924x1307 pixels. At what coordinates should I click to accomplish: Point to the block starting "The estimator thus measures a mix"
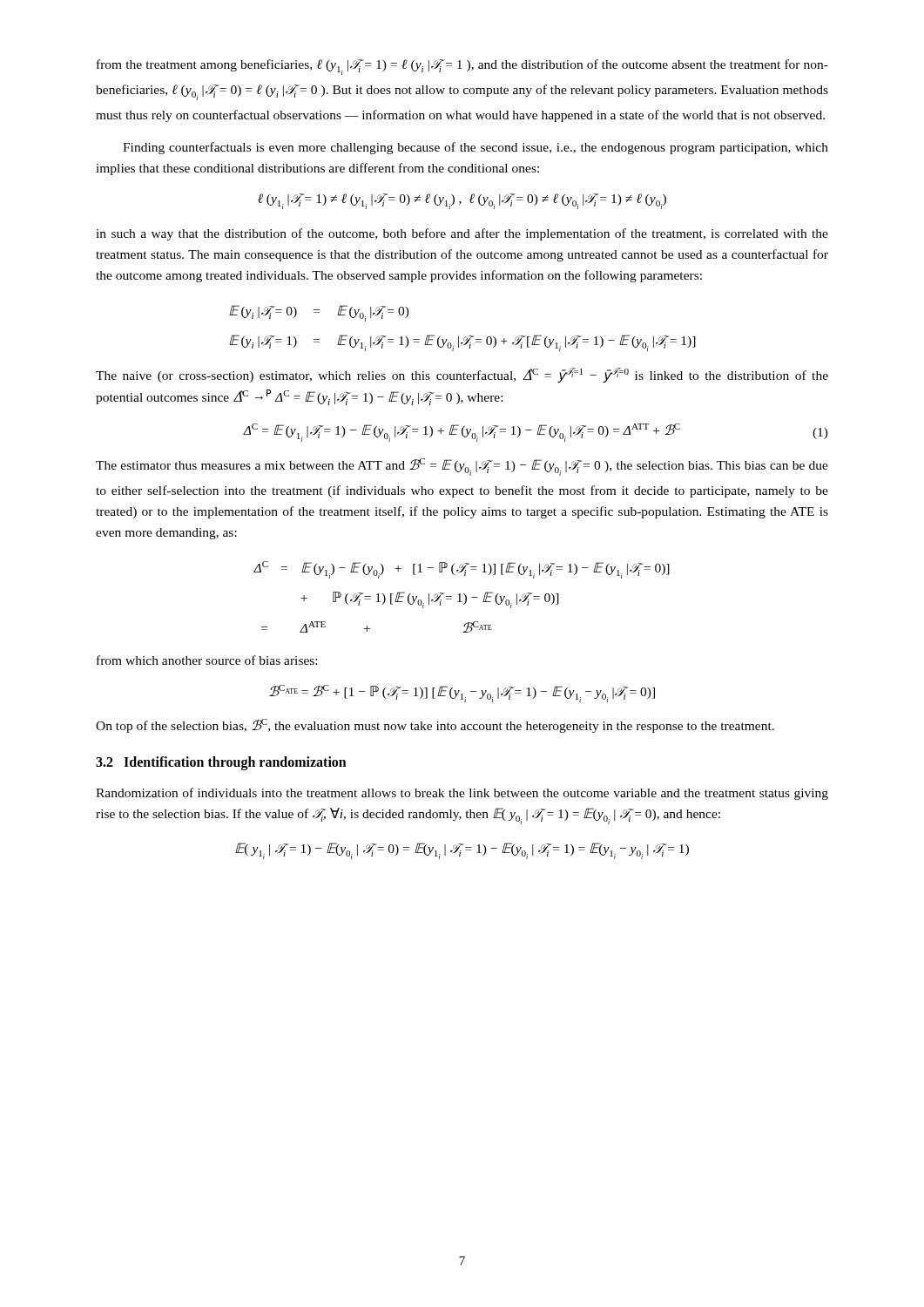(462, 498)
